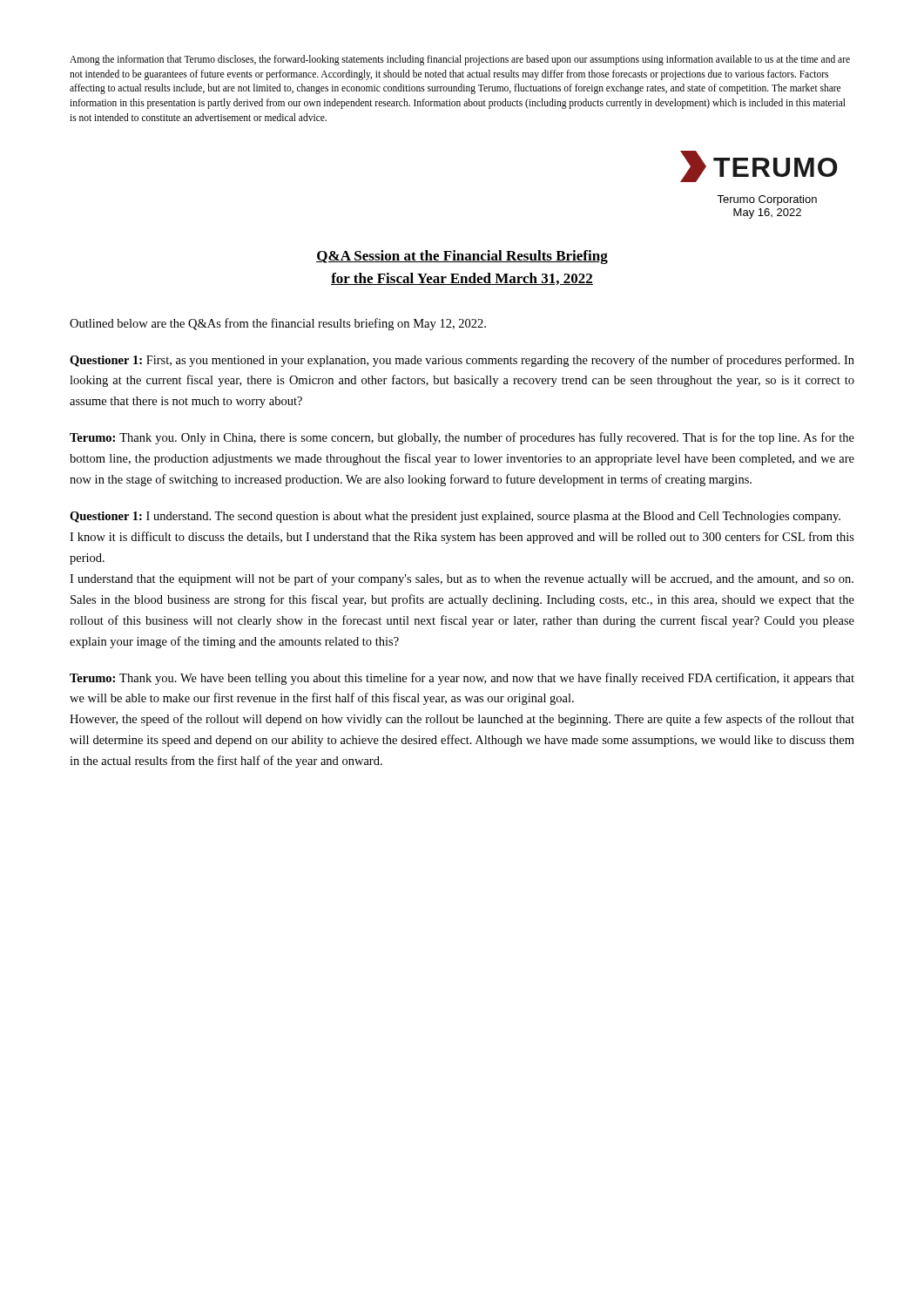Screen dimensions: 1307x924
Task: Point to the passage starting "Q&A Session at the Financial Results Briefing"
Action: (462, 267)
